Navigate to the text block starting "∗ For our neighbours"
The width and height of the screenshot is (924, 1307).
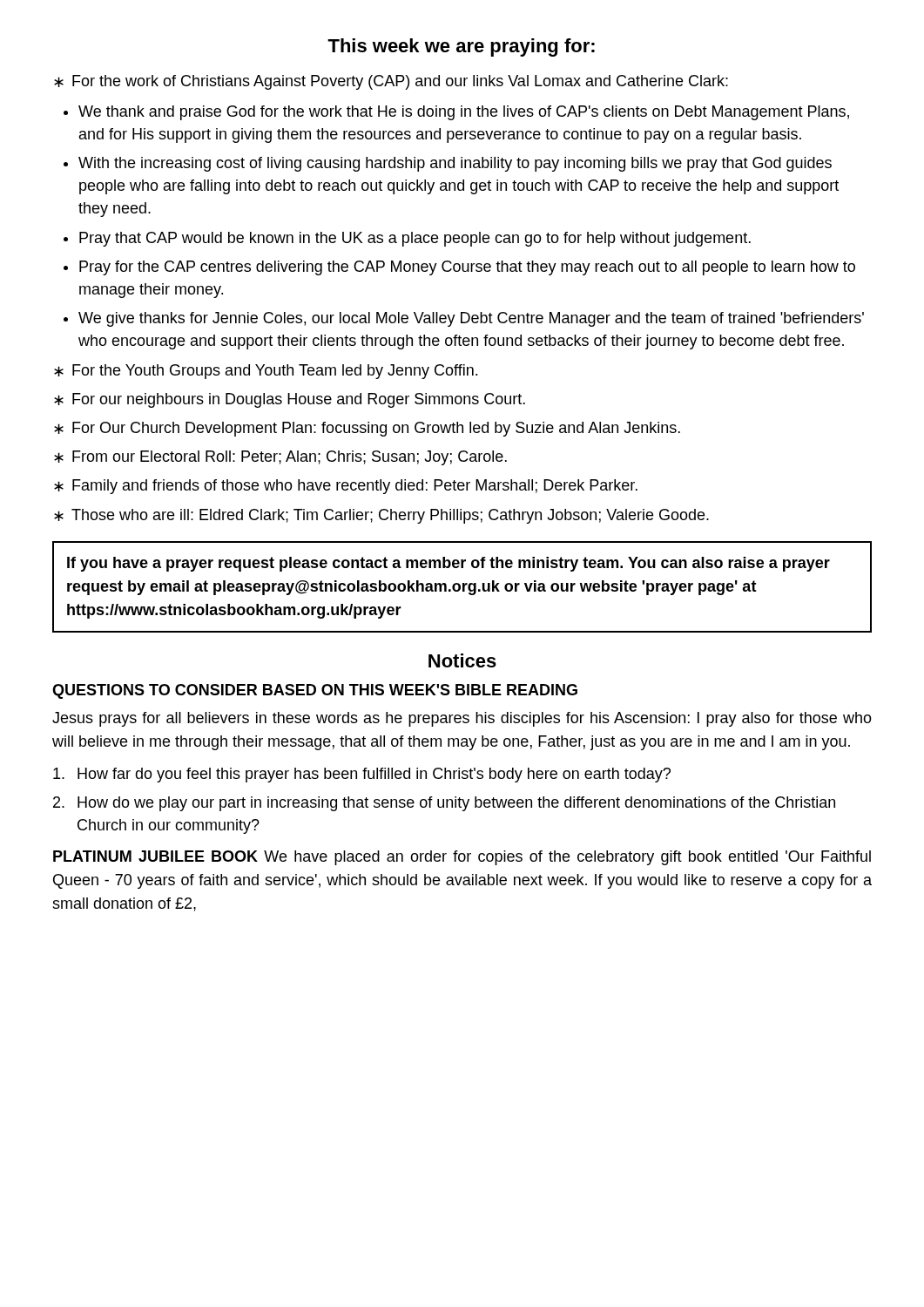point(462,400)
